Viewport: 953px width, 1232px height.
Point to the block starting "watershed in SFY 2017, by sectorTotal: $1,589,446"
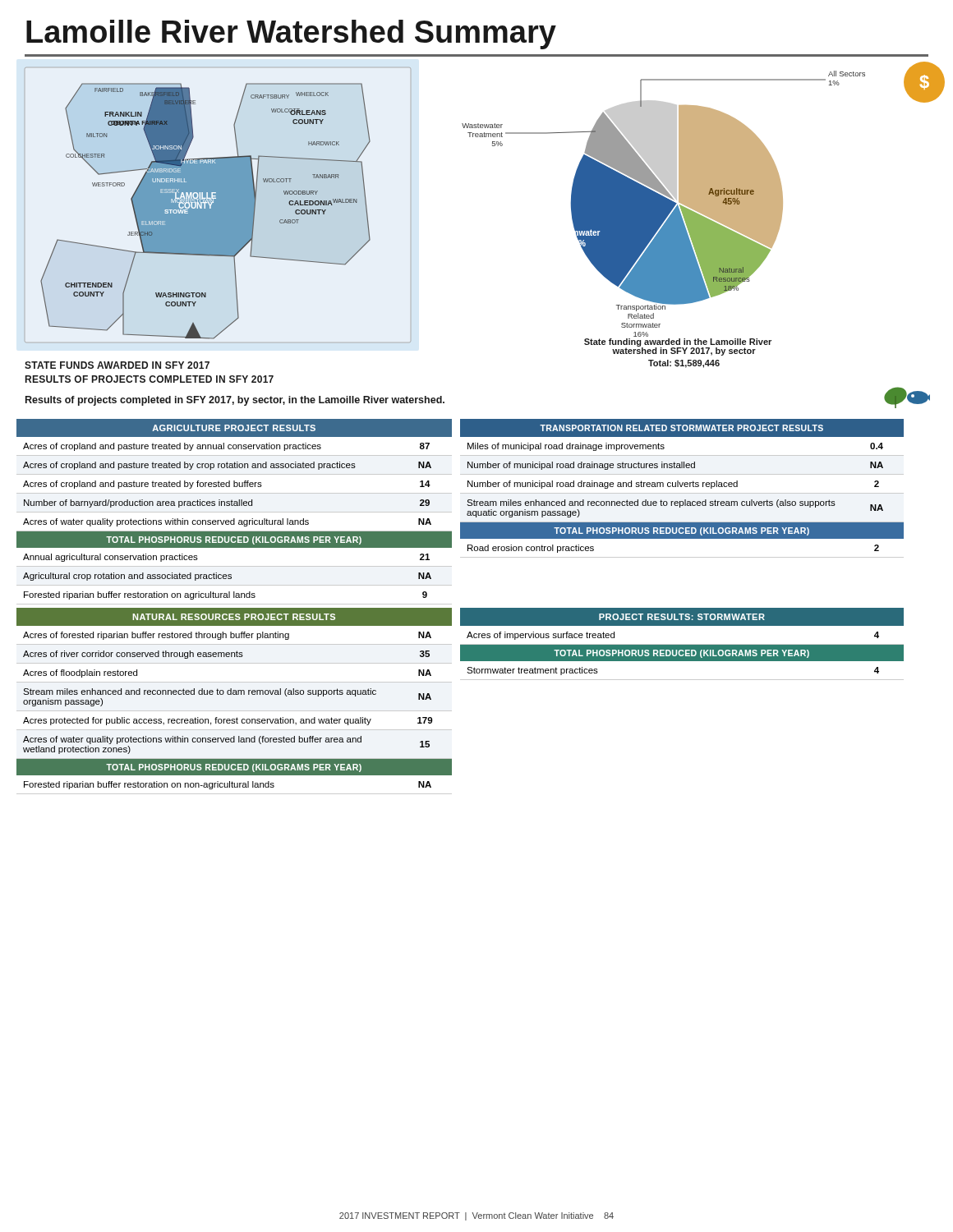click(684, 357)
